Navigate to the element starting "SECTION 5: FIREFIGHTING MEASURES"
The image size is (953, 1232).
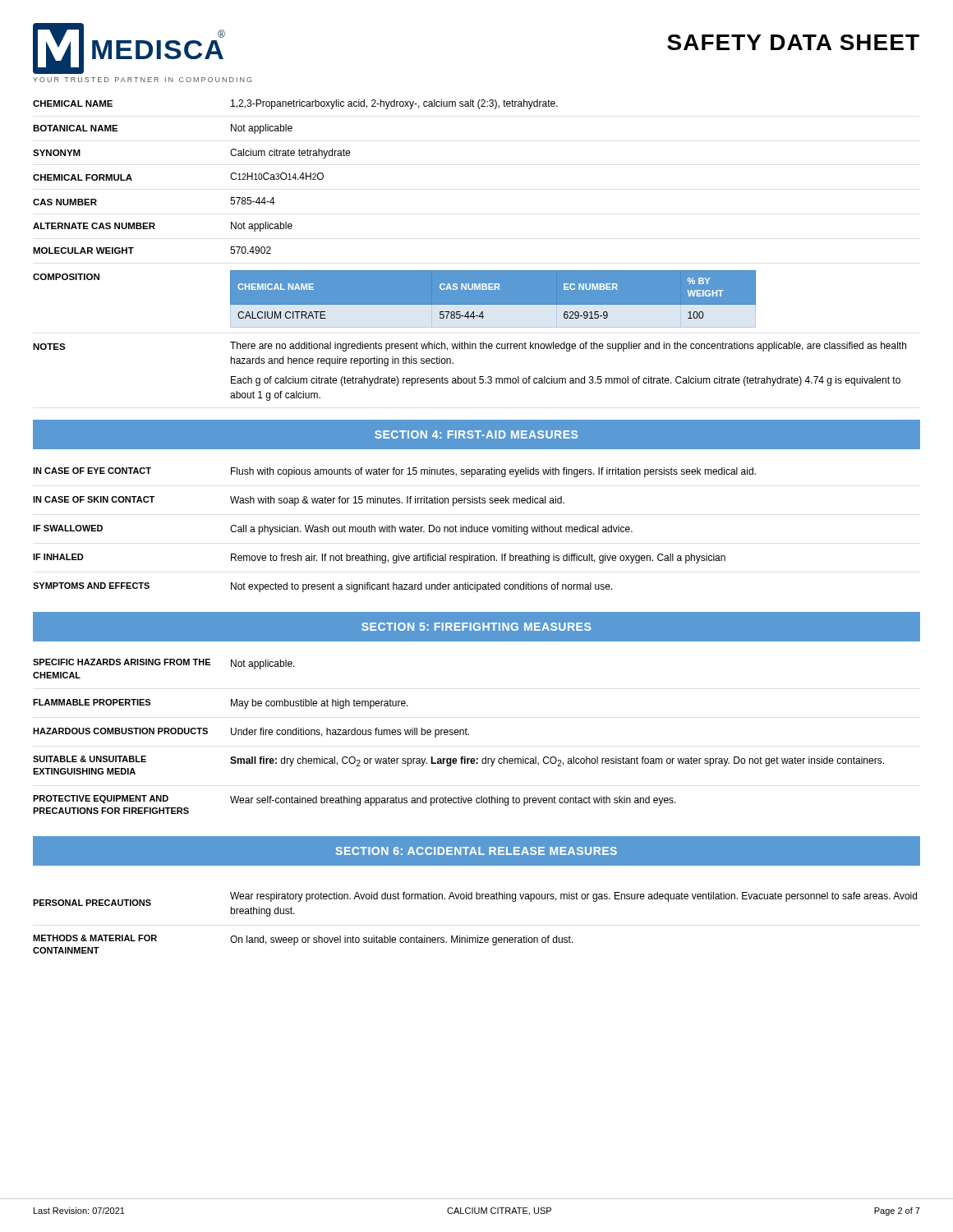click(x=476, y=627)
